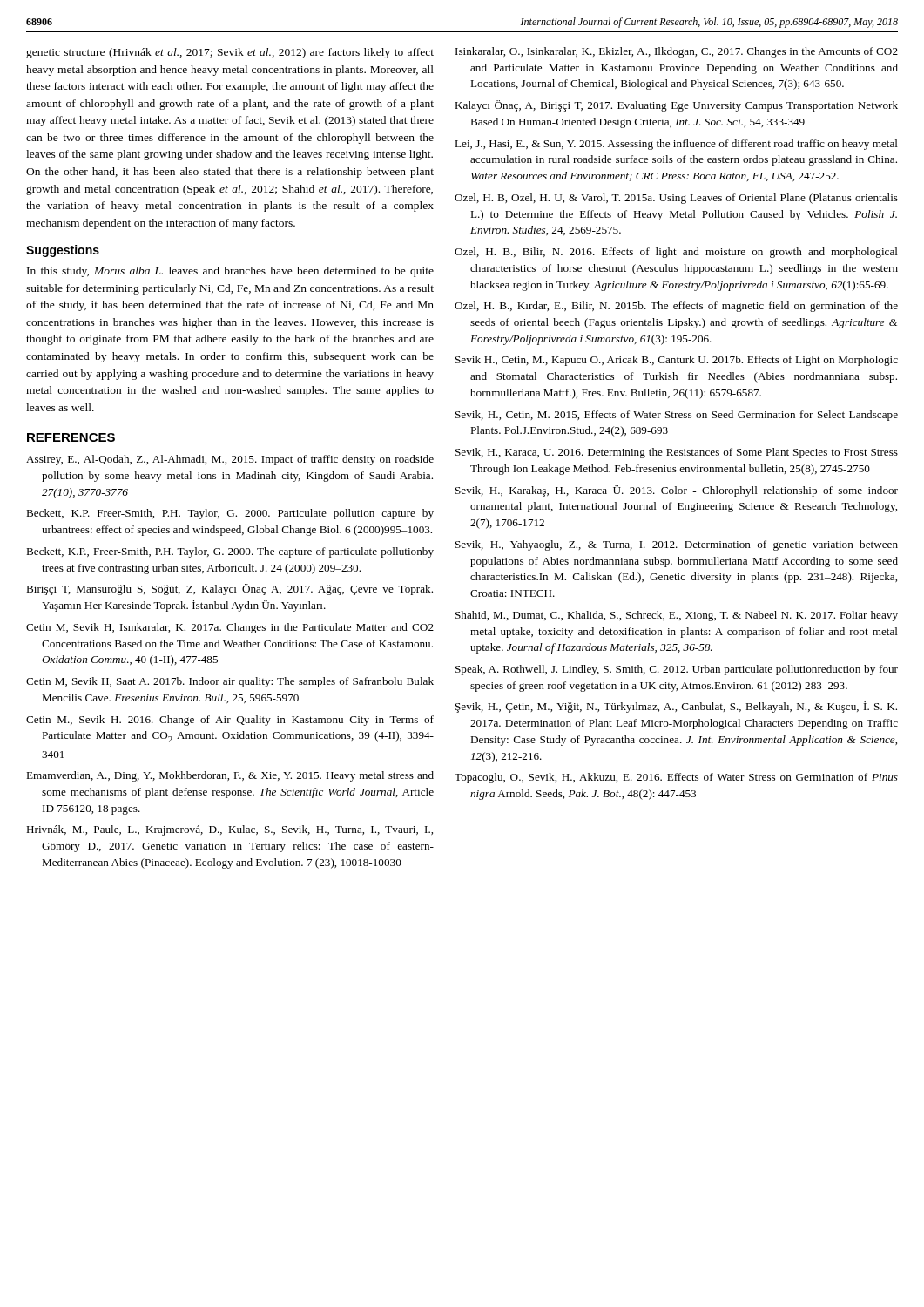
Task: Click on the region starting "Beckett, K.P., Freer-Smith, P.H. Taylor, G. 2000. The"
Action: point(230,559)
